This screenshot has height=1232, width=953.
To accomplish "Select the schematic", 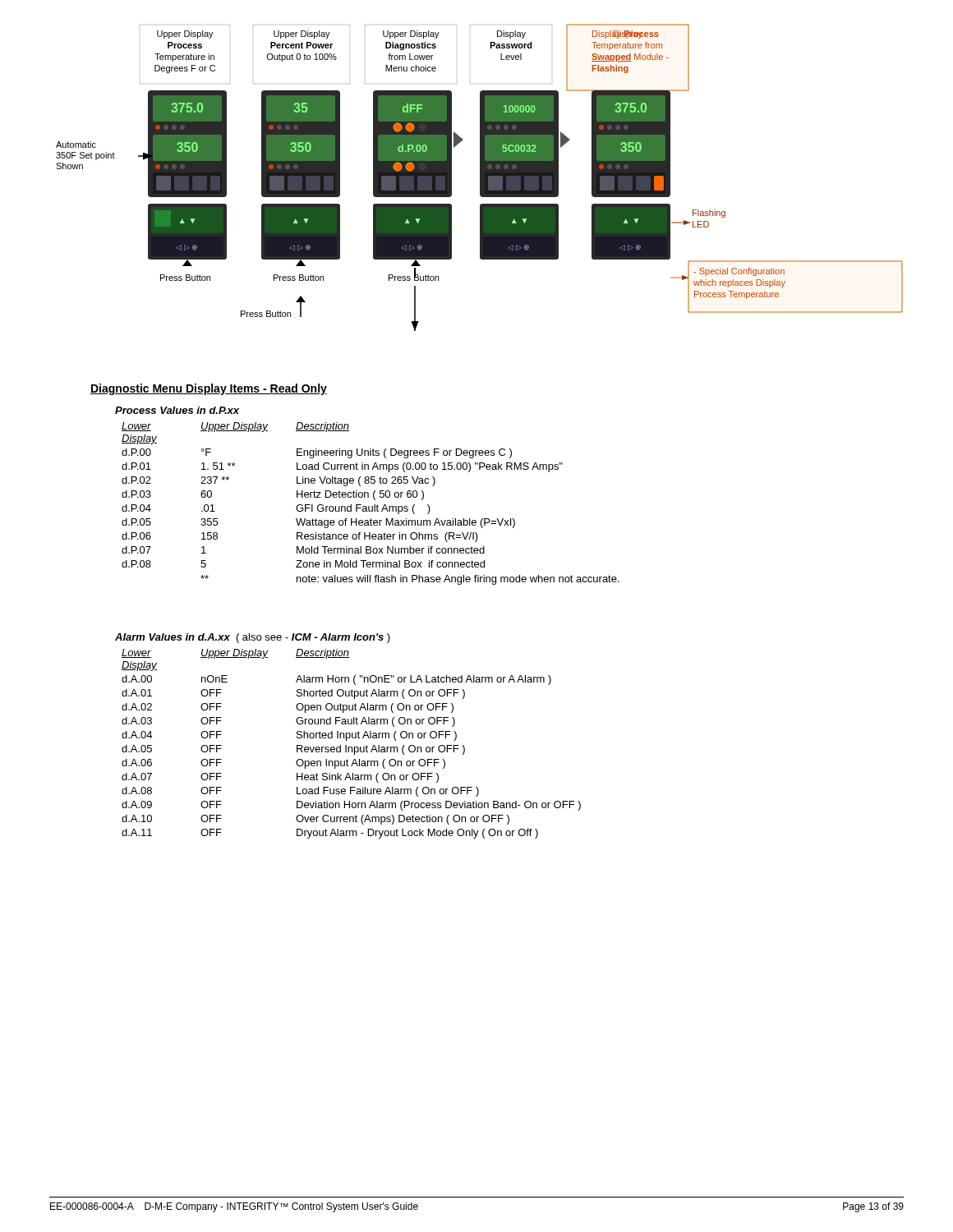I will [x=485, y=200].
